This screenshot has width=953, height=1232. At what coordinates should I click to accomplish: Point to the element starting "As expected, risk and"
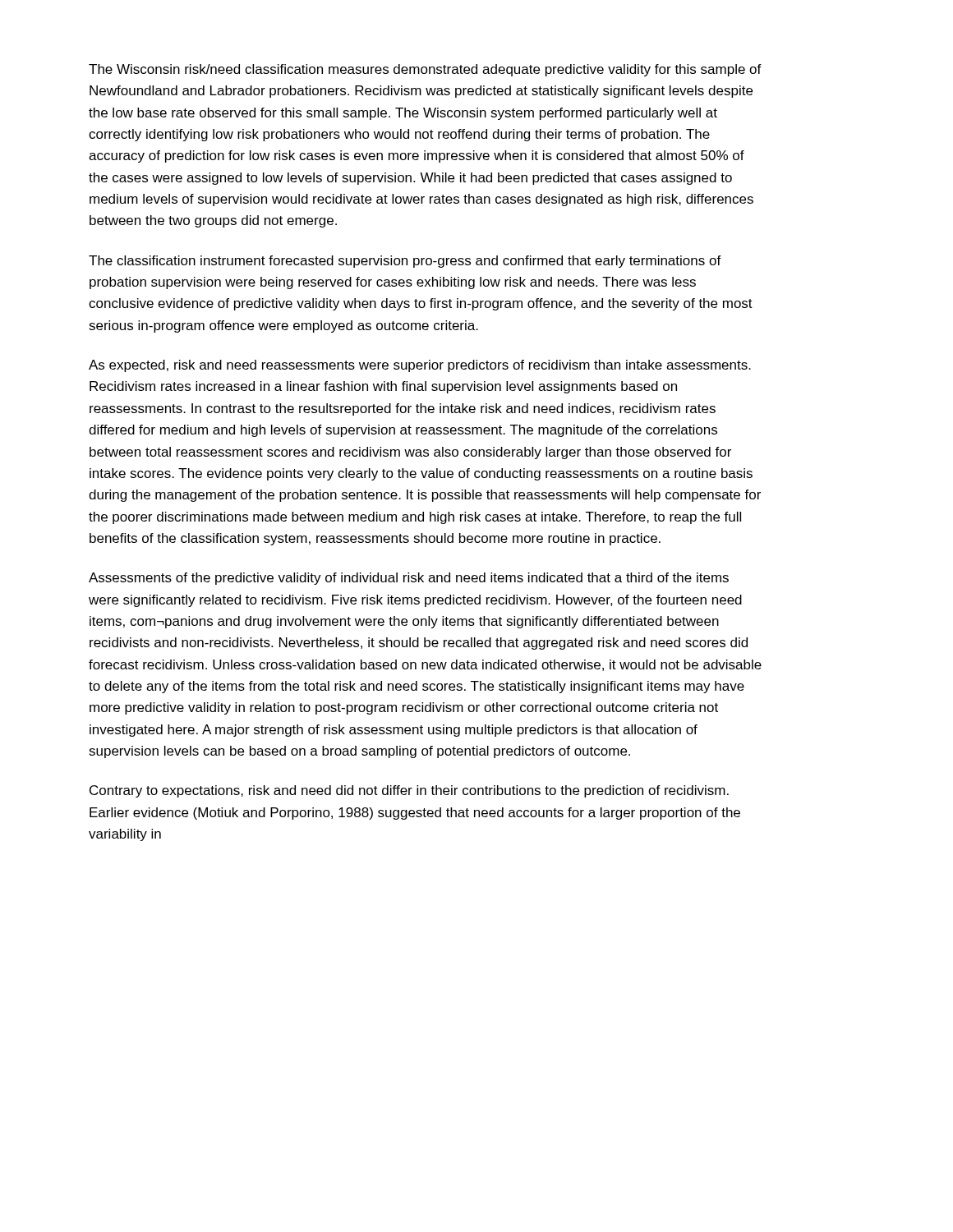pos(425,452)
